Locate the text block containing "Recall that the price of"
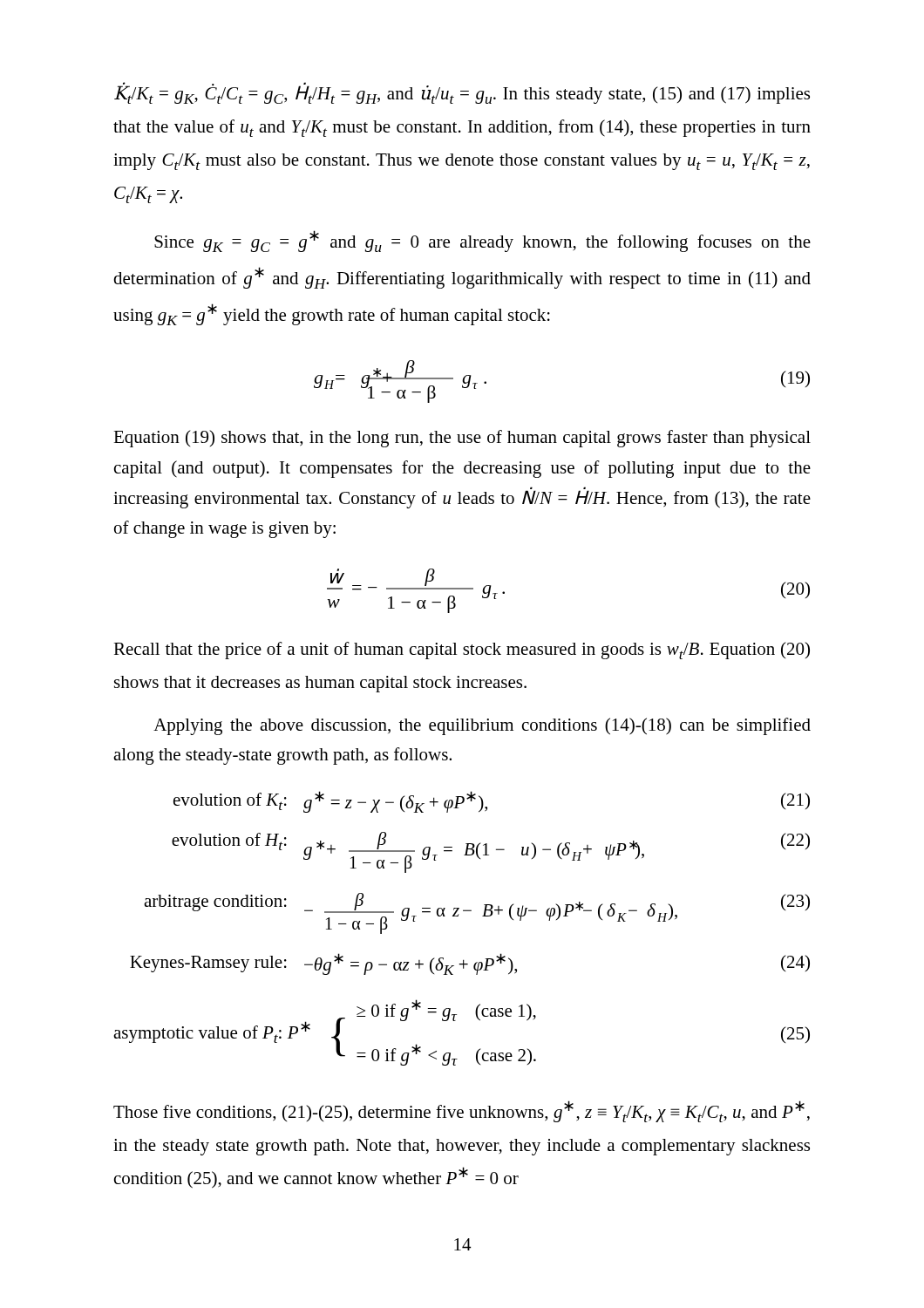Screen dimensions: 1308x924 click(462, 665)
